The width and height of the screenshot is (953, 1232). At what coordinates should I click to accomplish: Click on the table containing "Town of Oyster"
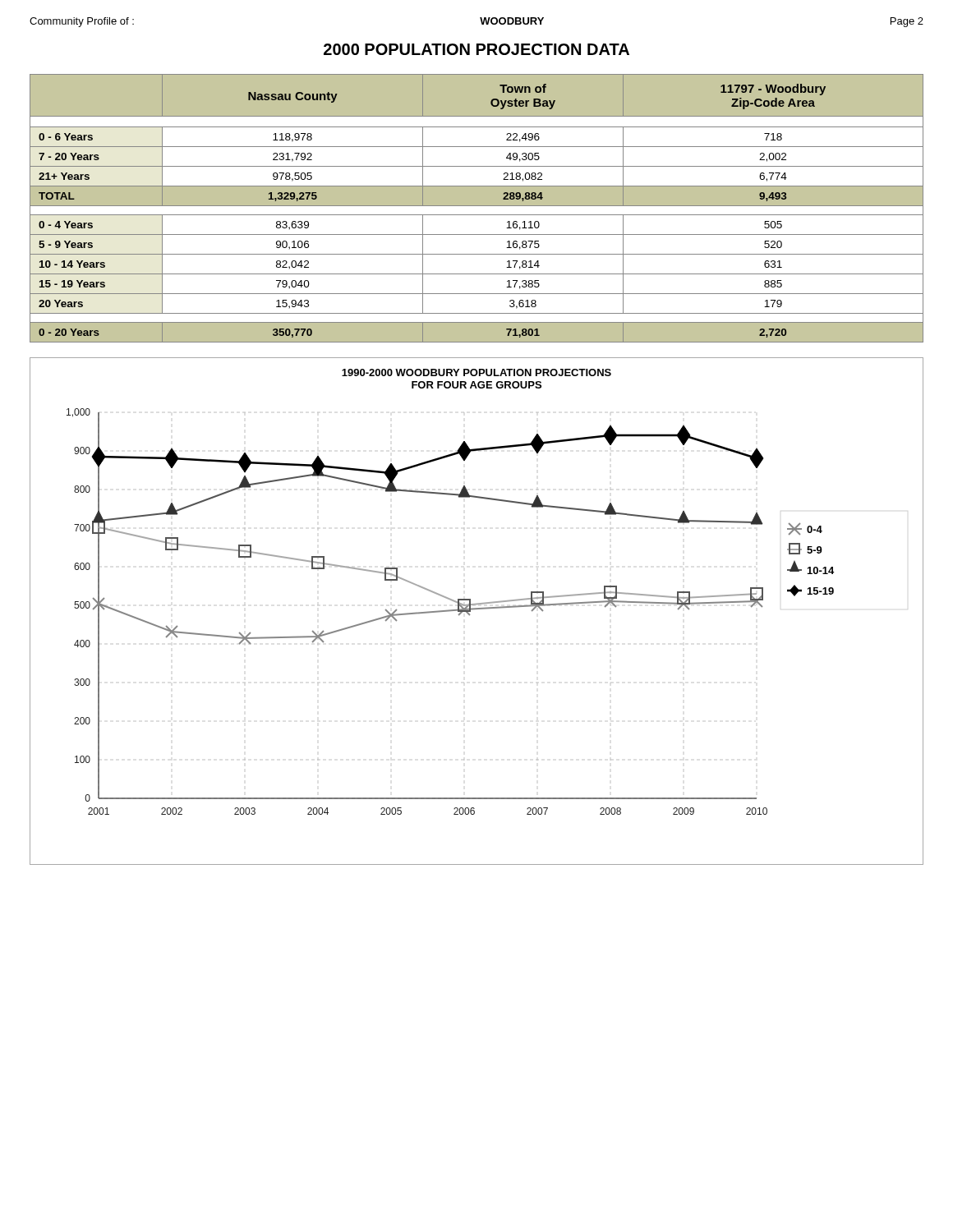click(476, 208)
